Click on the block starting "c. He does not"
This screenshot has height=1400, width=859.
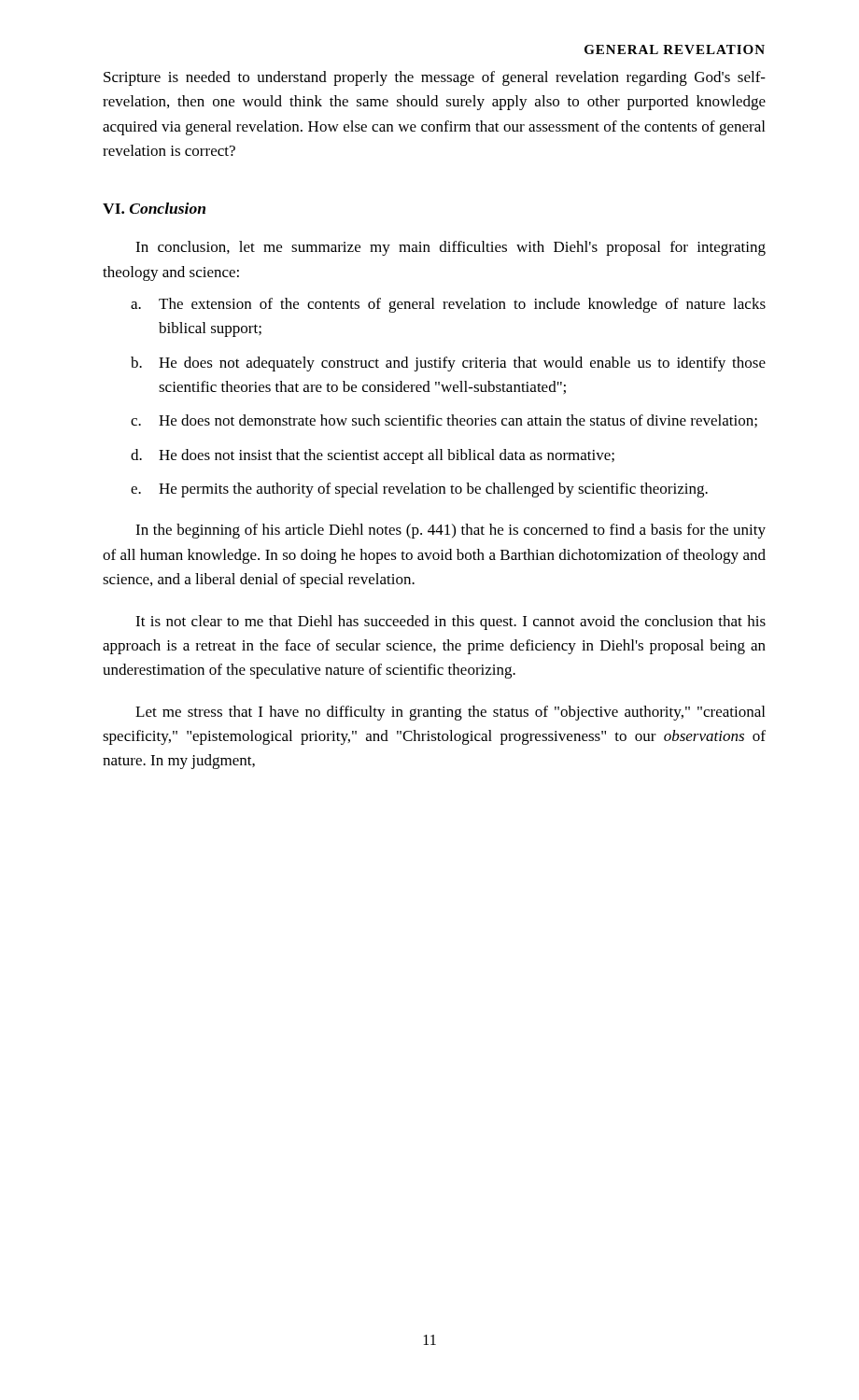[x=448, y=422]
